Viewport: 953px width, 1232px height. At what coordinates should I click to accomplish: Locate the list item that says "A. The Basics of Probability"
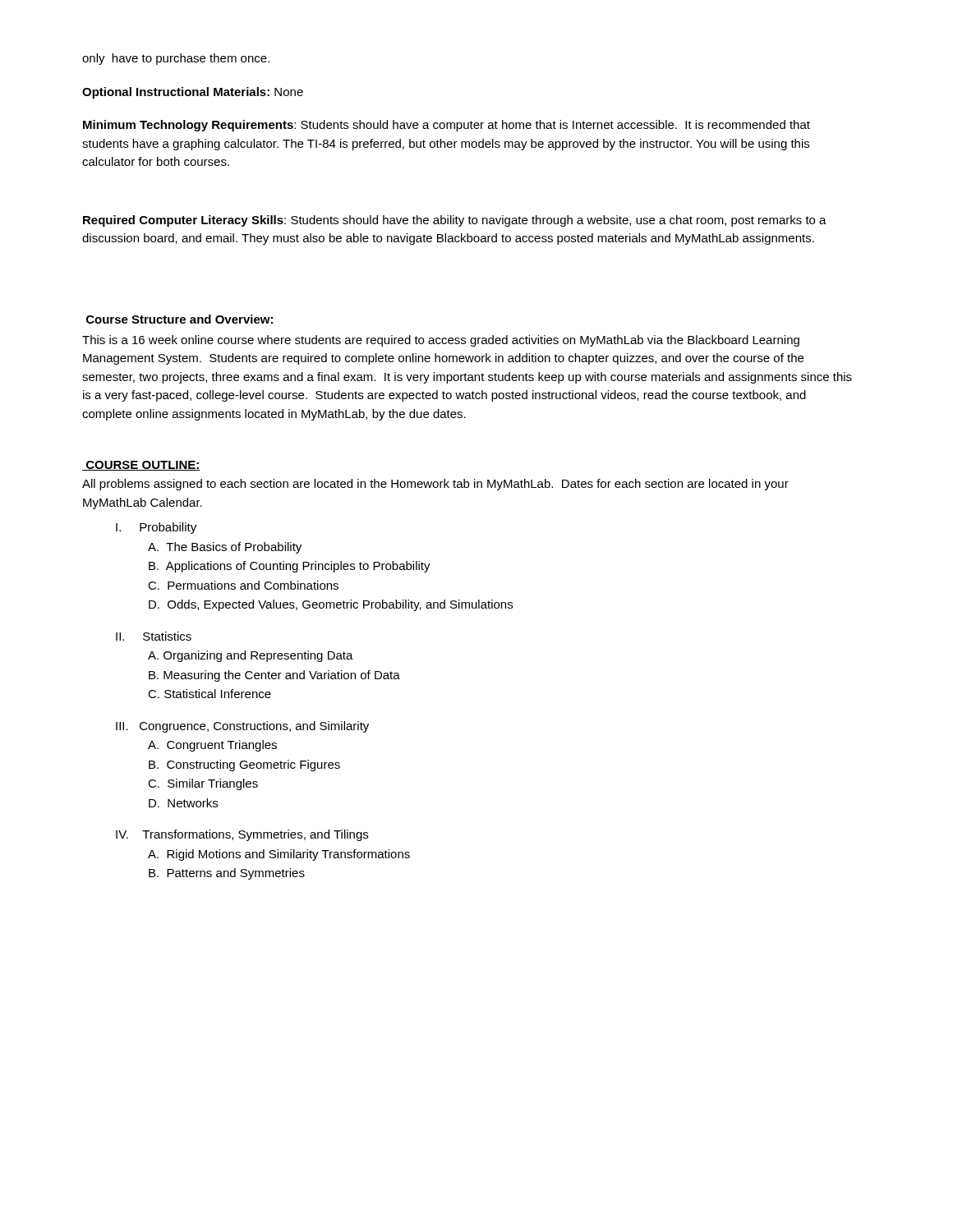(225, 546)
